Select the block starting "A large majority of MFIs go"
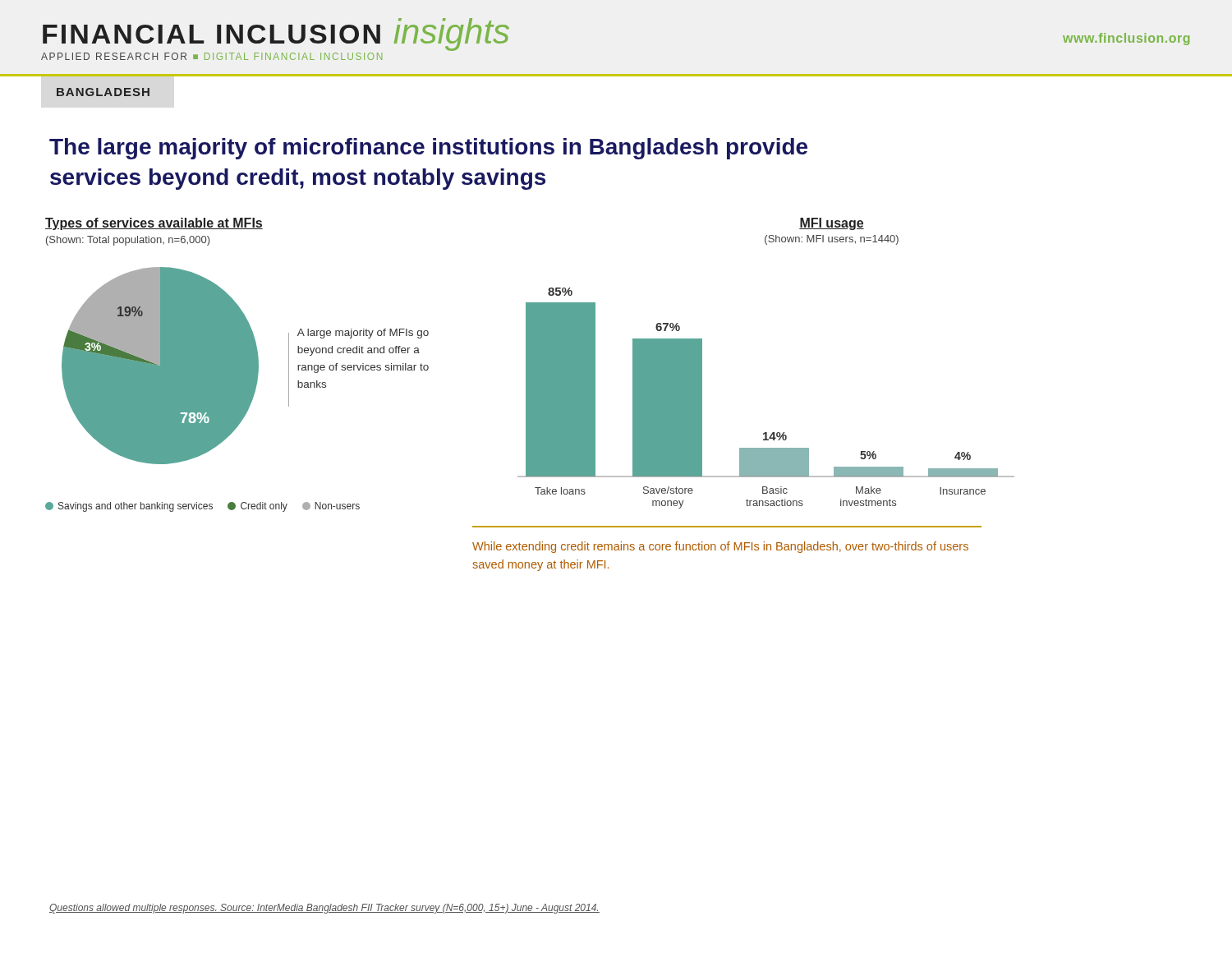This screenshot has height=953, width=1232. coord(363,358)
